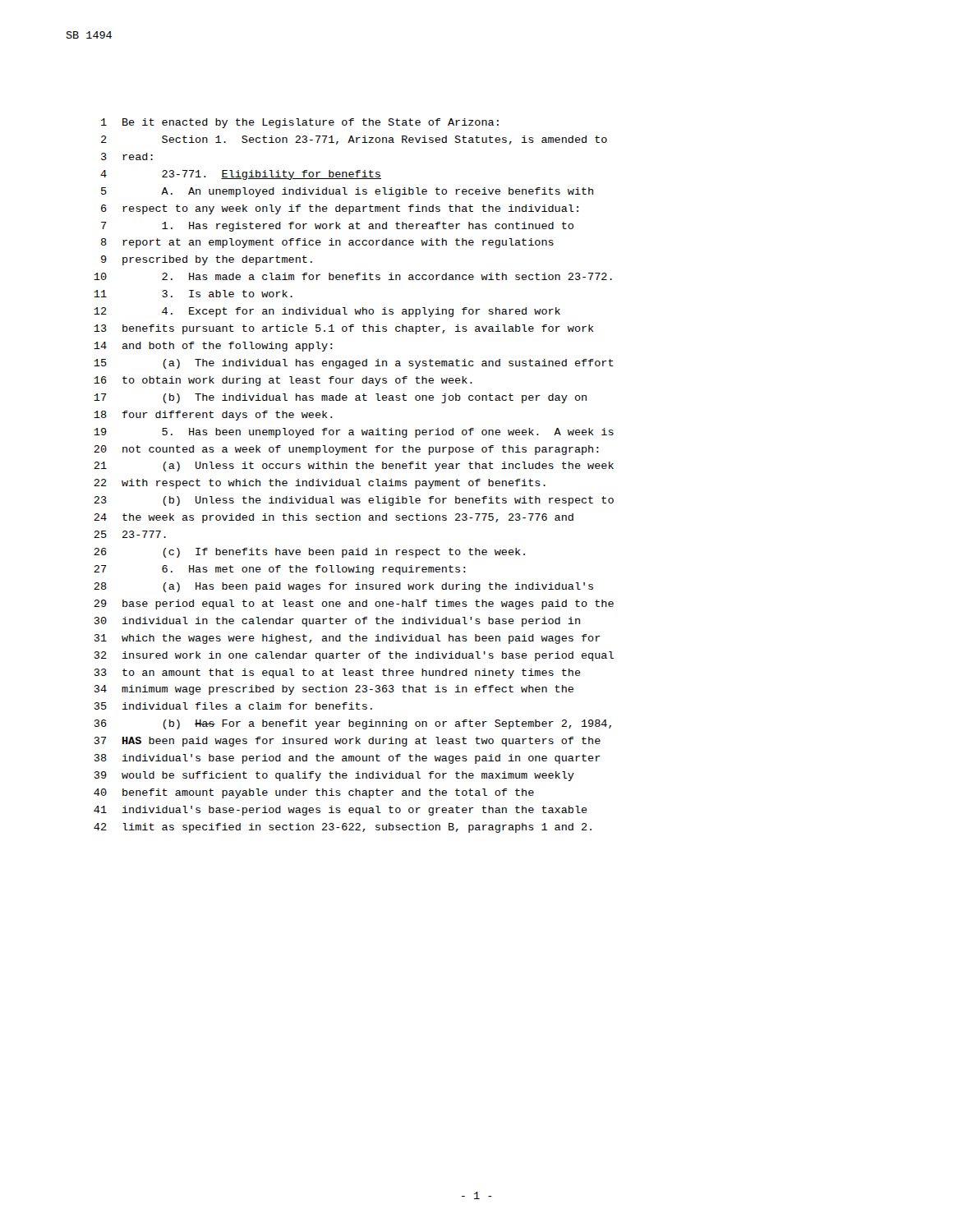Locate the block of text that opens with "31 which the wages were"

476,639
